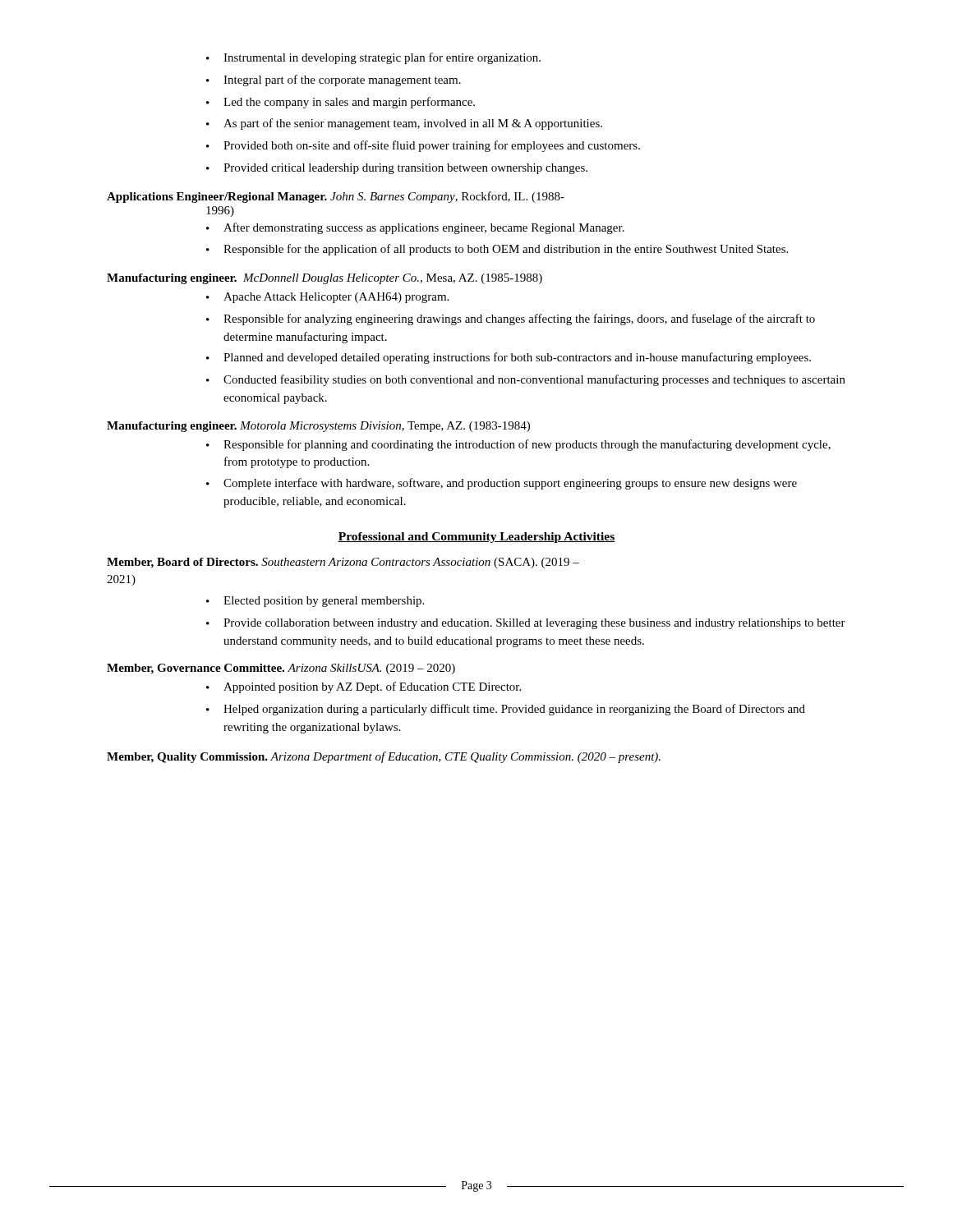Point to the region starting "• Appointed position by"
Image resolution: width=953 pixels, height=1232 pixels.
pos(526,688)
